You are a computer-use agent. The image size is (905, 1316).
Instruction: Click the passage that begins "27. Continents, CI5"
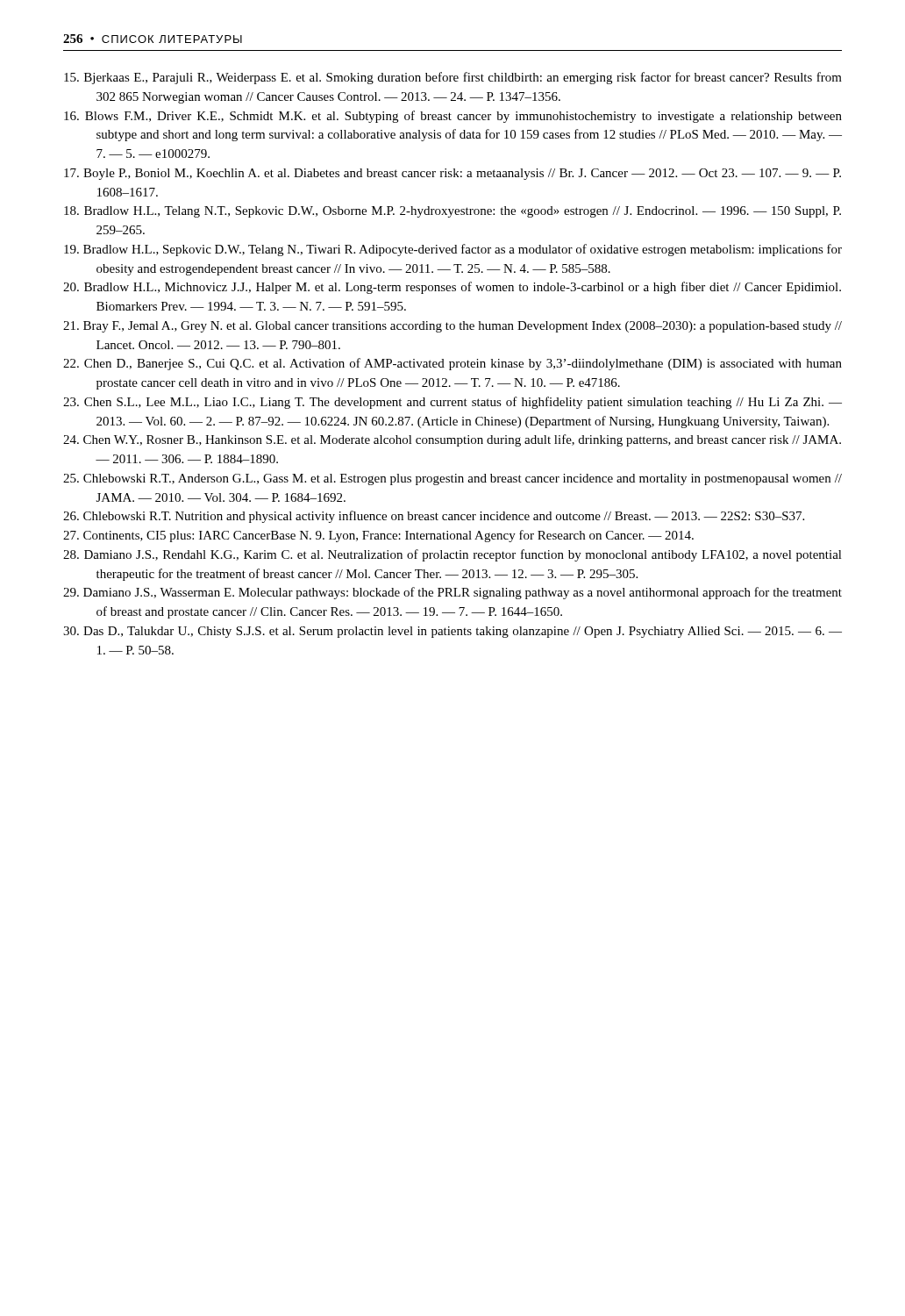click(x=452, y=536)
